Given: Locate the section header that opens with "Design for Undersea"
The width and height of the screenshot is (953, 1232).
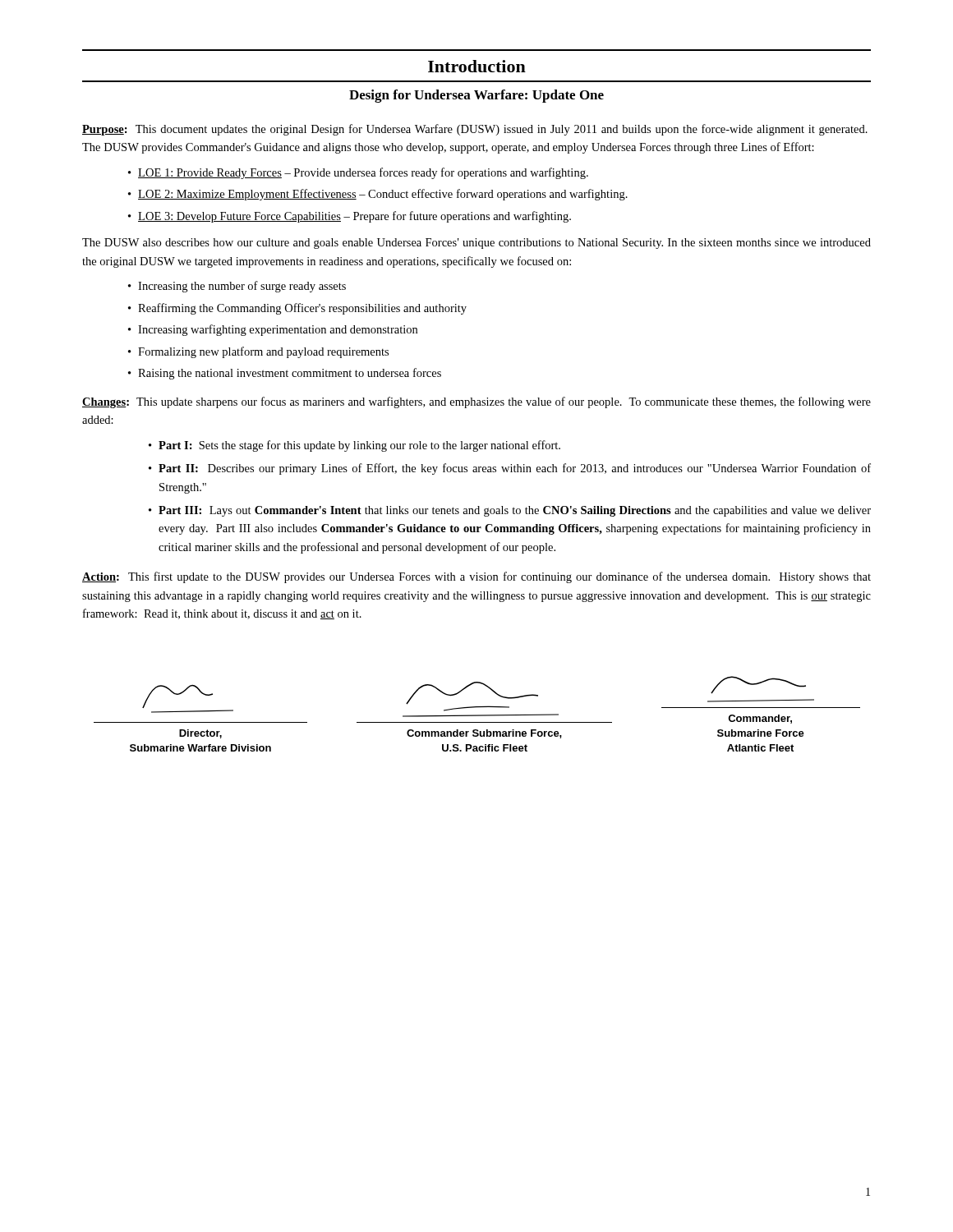Looking at the screenshot, I should (x=476, y=95).
